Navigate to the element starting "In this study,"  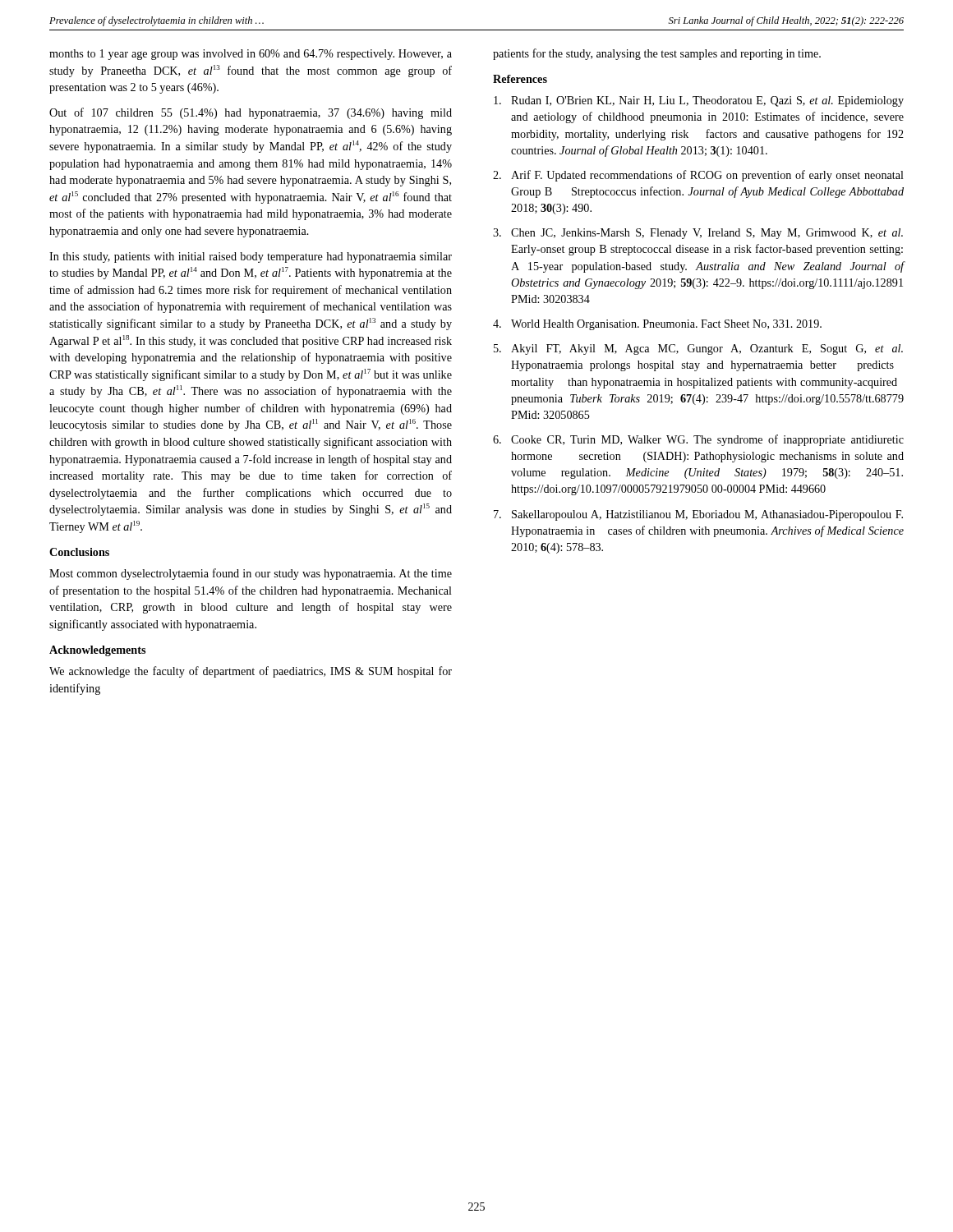click(x=251, y=391)
